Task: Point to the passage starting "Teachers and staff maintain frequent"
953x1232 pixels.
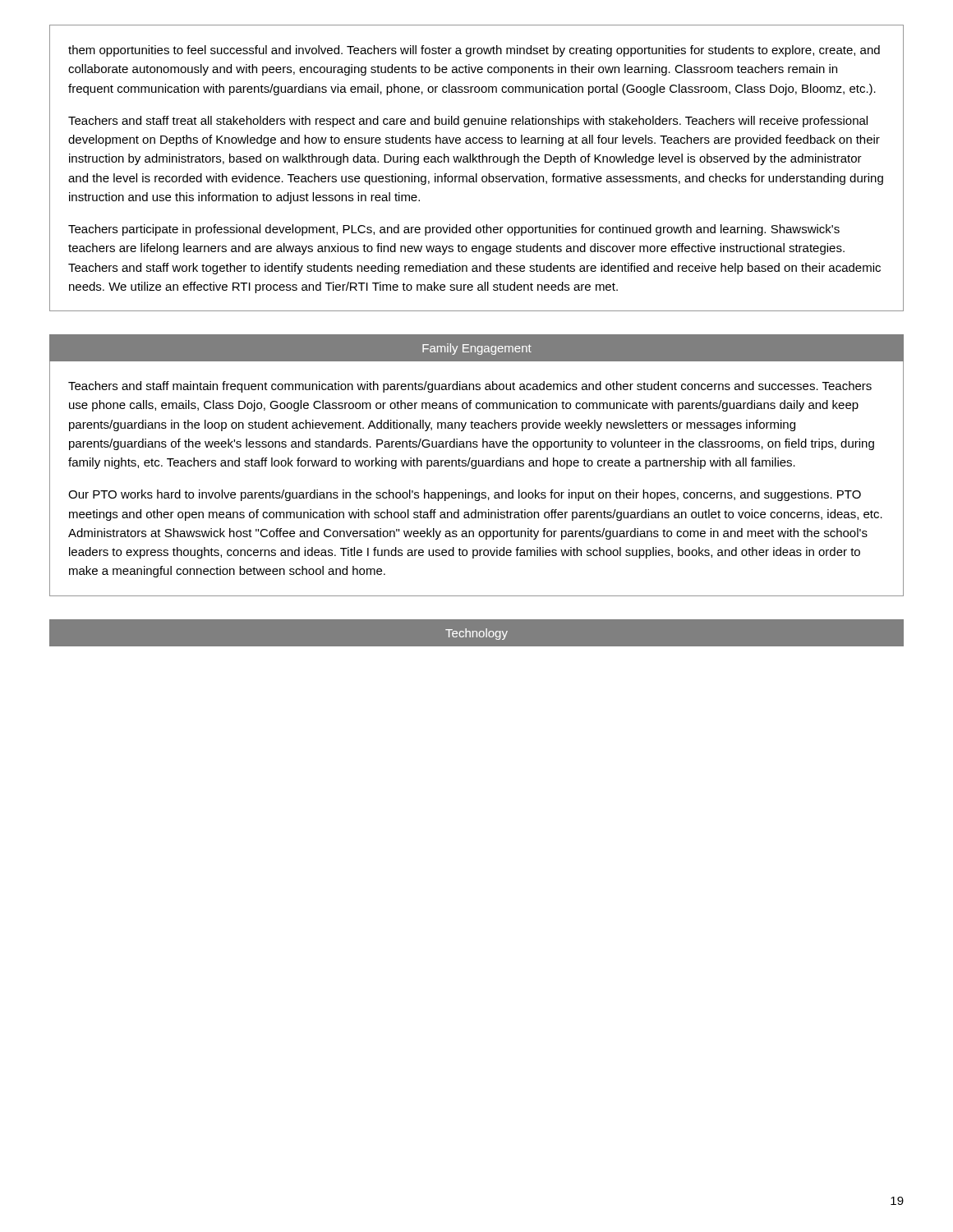Action: point(476,478)
